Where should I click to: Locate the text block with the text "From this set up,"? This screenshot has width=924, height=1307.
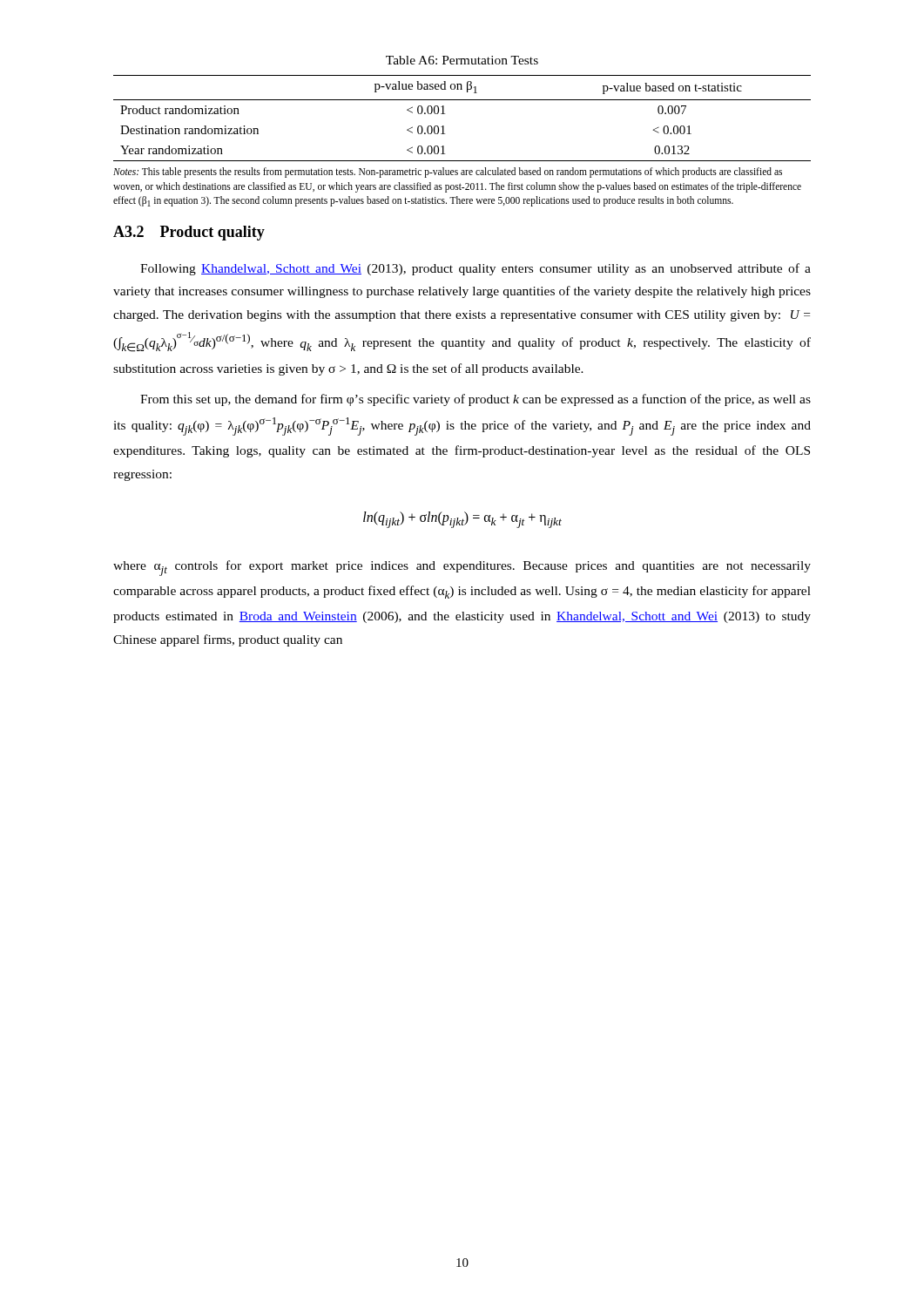pyautogui.click(x=462, y=436)
